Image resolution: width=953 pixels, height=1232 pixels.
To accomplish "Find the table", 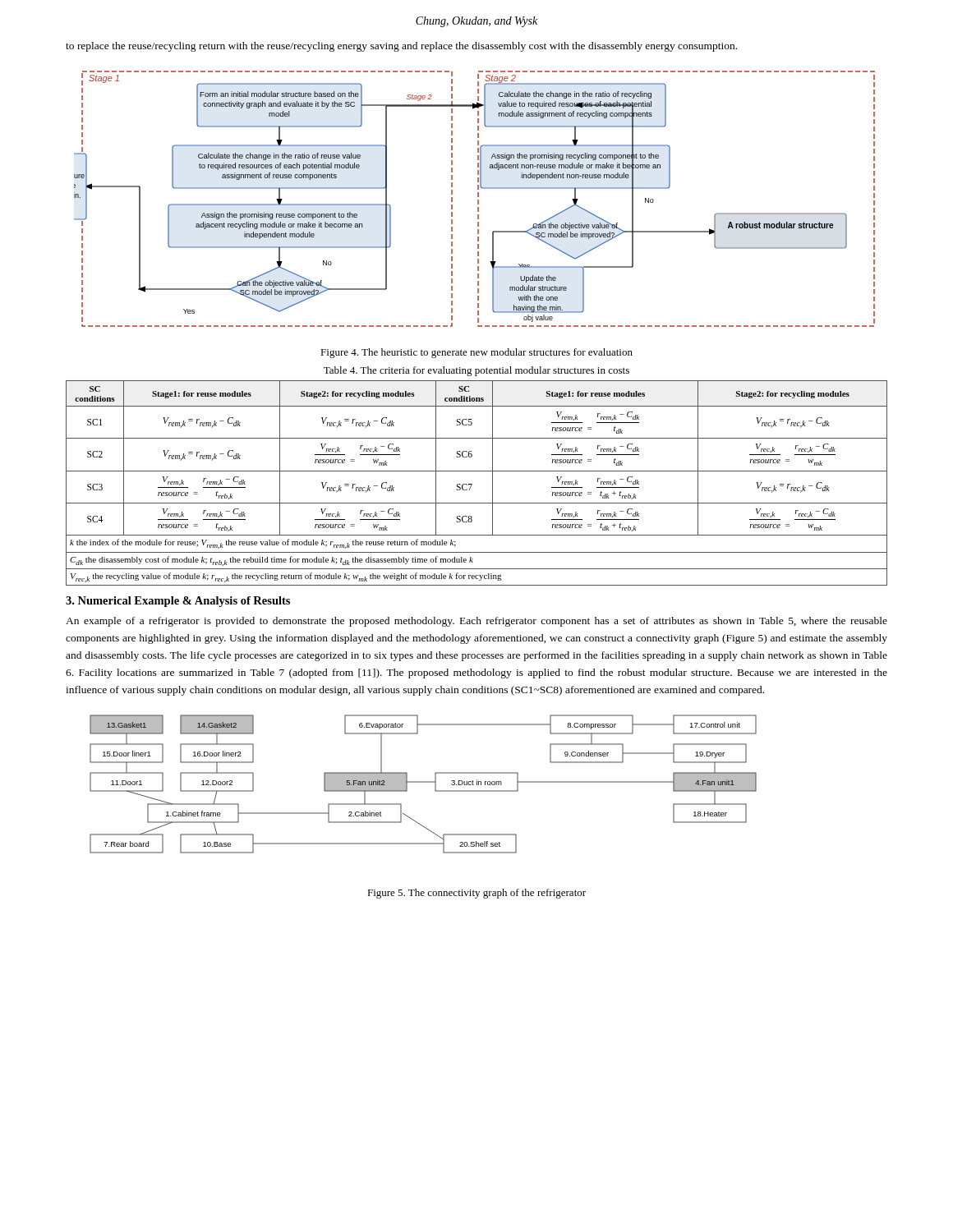I will pyautogui.click(x=476, y=483).
